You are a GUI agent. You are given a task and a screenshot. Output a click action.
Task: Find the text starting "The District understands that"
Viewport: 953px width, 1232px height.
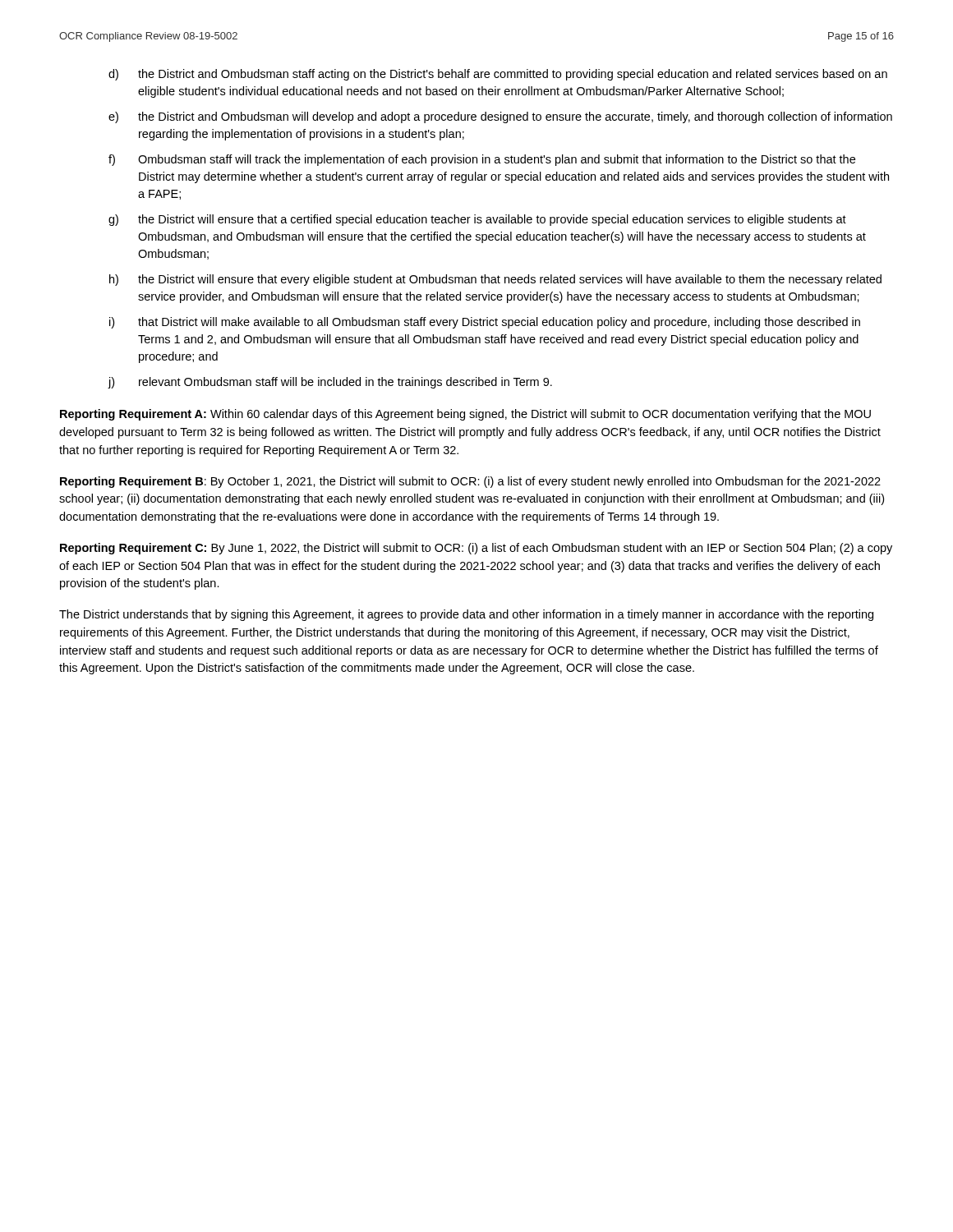(x=469, y=641)
